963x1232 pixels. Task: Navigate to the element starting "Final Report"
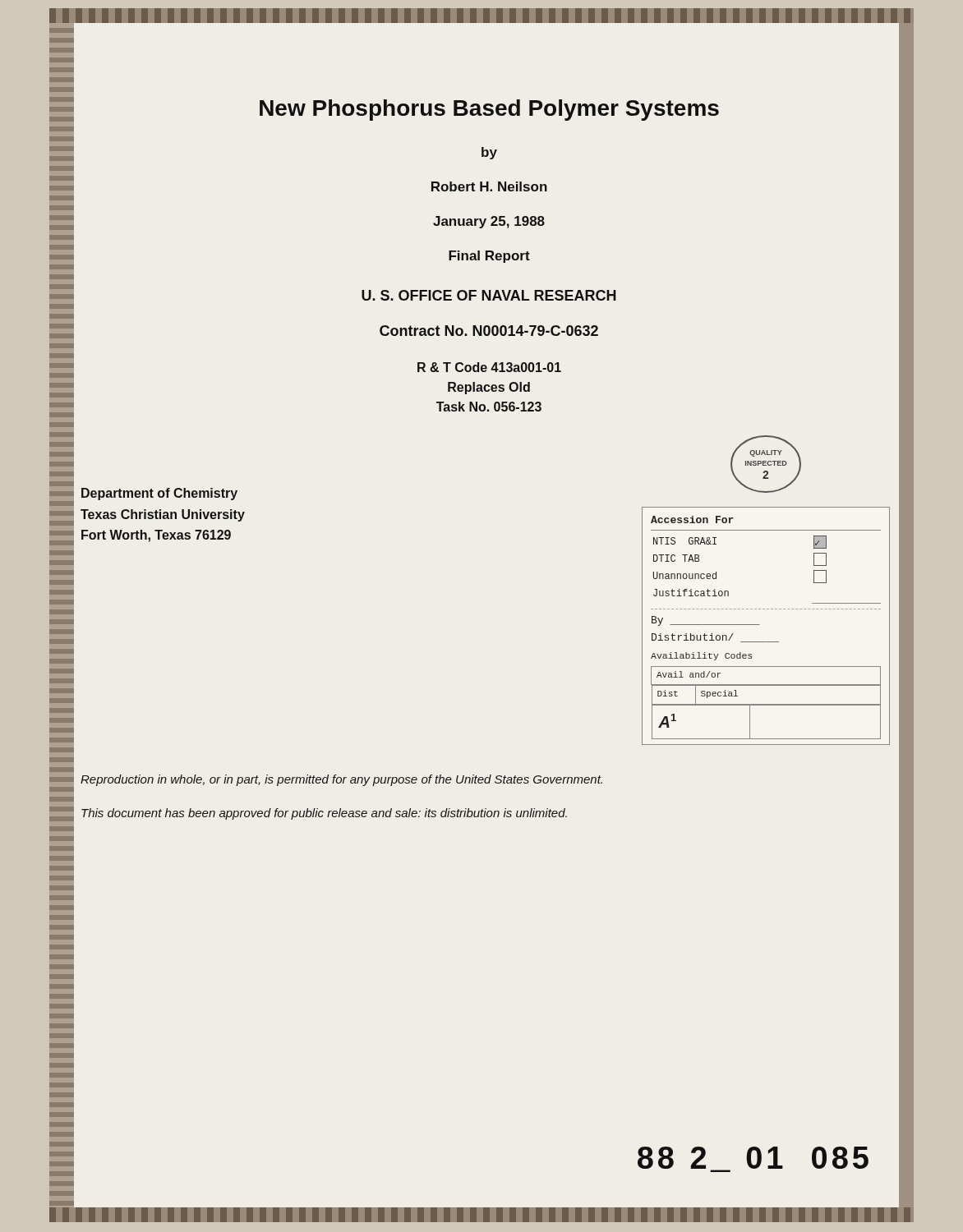489,256
